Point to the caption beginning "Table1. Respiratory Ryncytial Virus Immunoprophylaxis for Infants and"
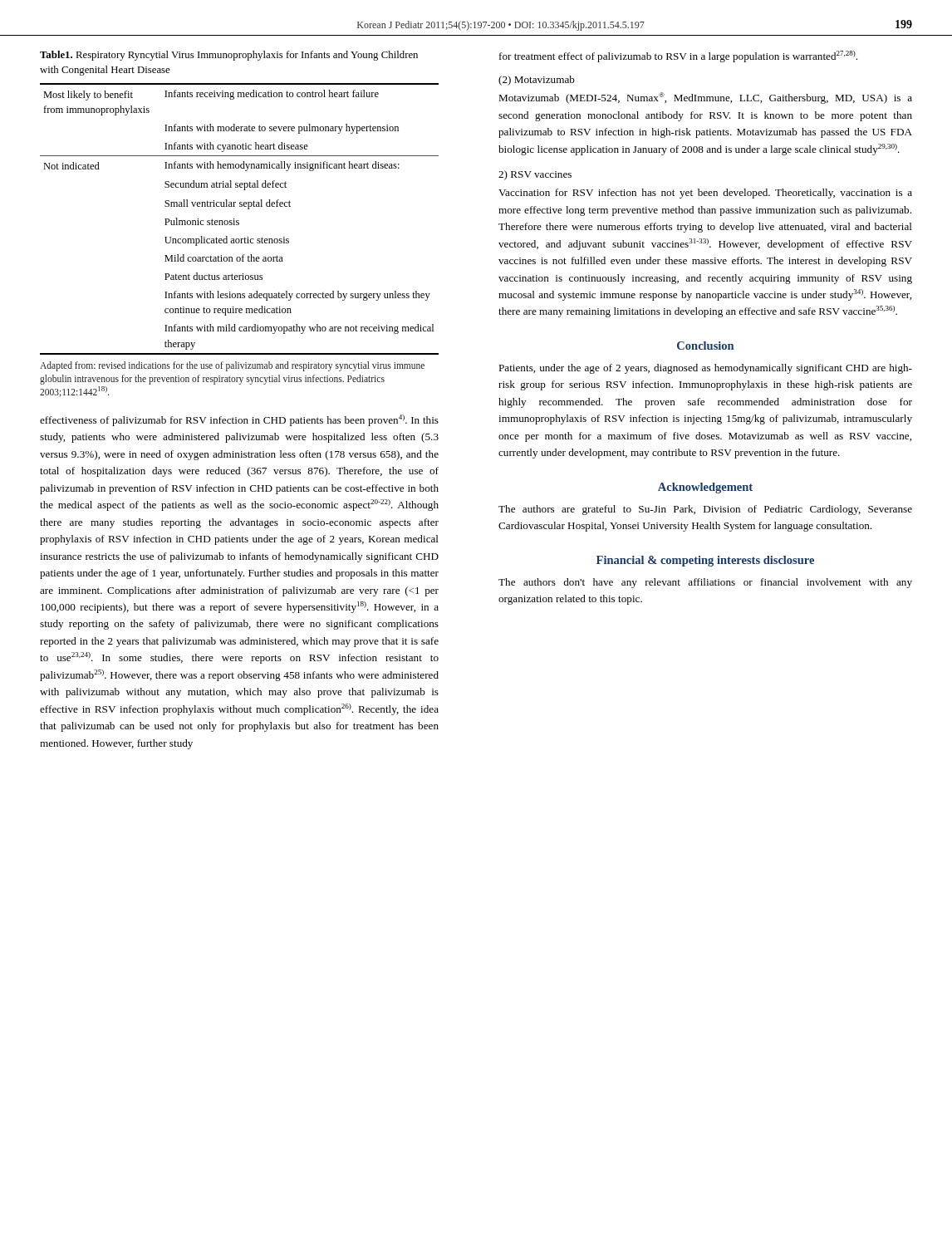This screenshot has width=952, height=1246. pyautogui.click(x=229, y=62)
